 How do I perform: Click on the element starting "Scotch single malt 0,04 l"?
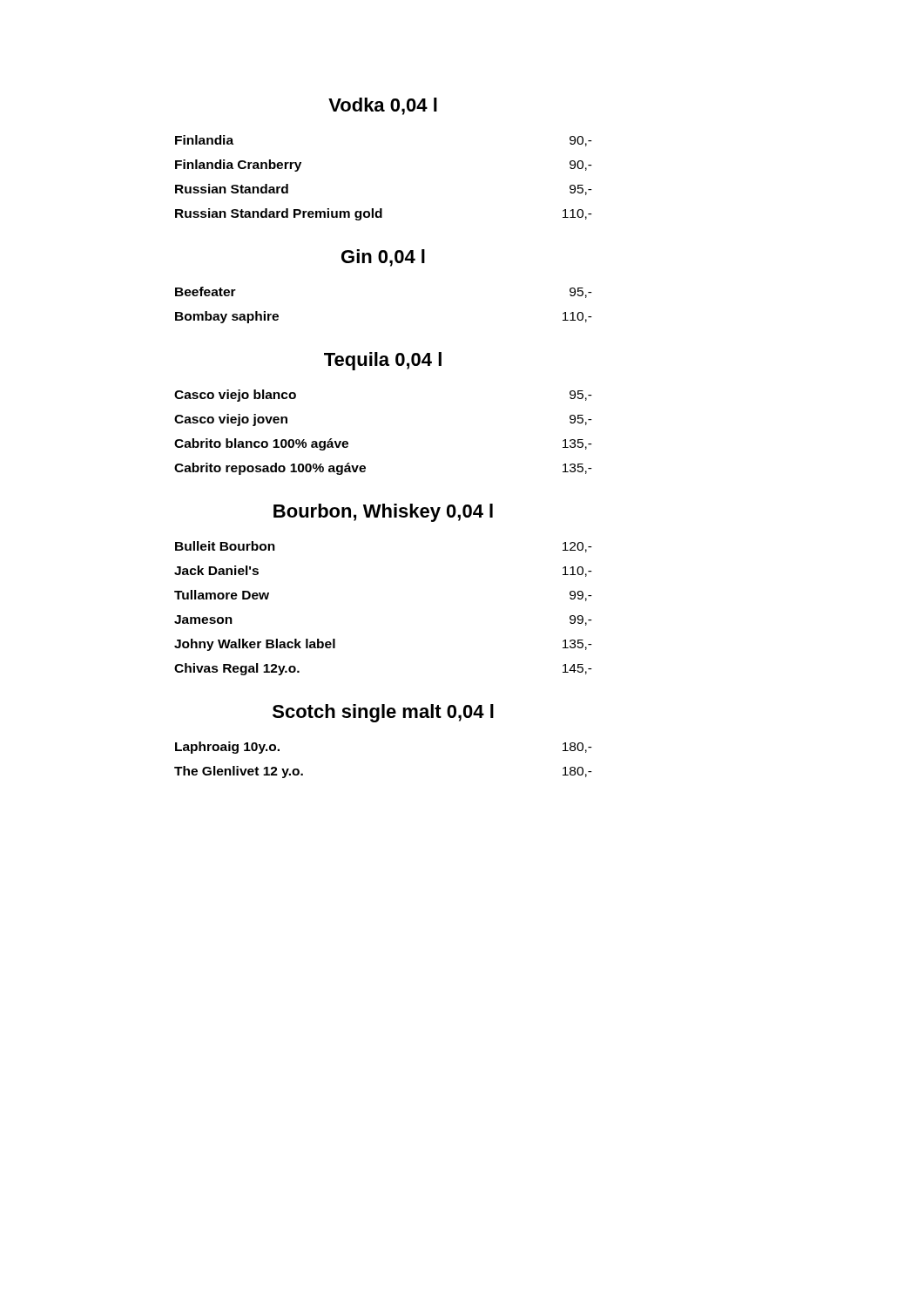(x=383, y=711)
